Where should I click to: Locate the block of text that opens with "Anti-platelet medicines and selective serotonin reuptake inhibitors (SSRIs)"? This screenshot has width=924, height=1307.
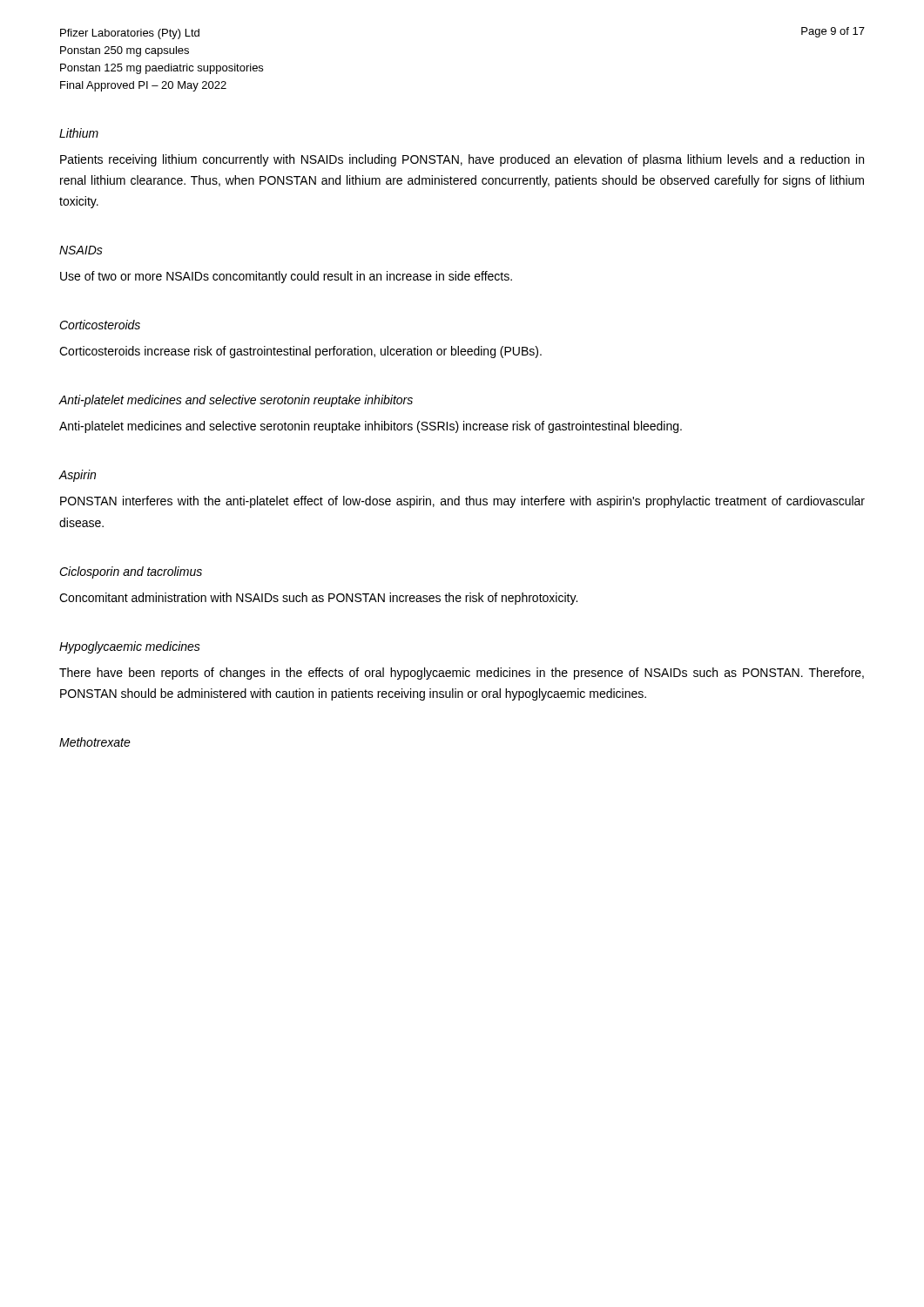point(371,426)
